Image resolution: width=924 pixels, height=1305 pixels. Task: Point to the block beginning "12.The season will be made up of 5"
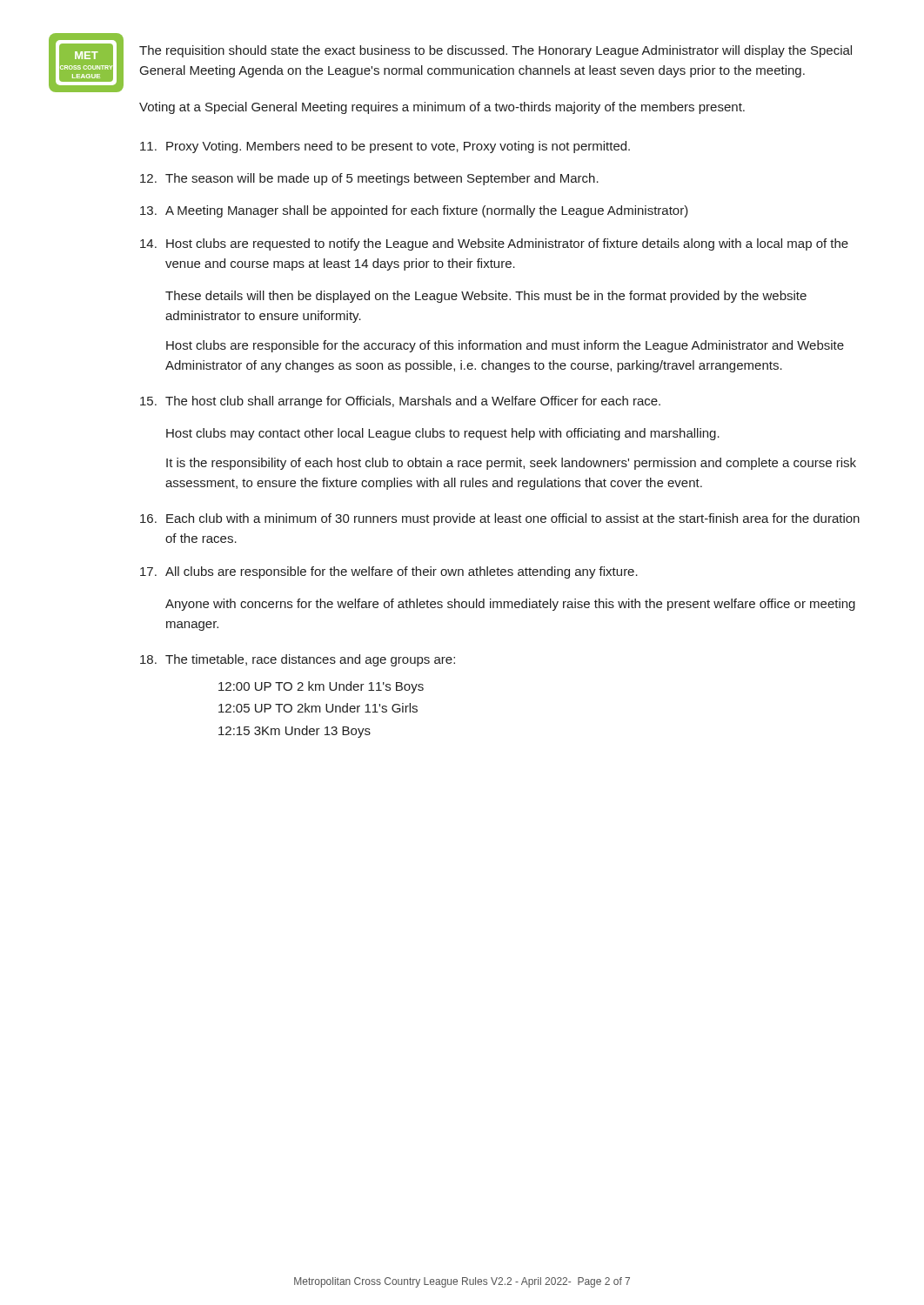(500, 178)
